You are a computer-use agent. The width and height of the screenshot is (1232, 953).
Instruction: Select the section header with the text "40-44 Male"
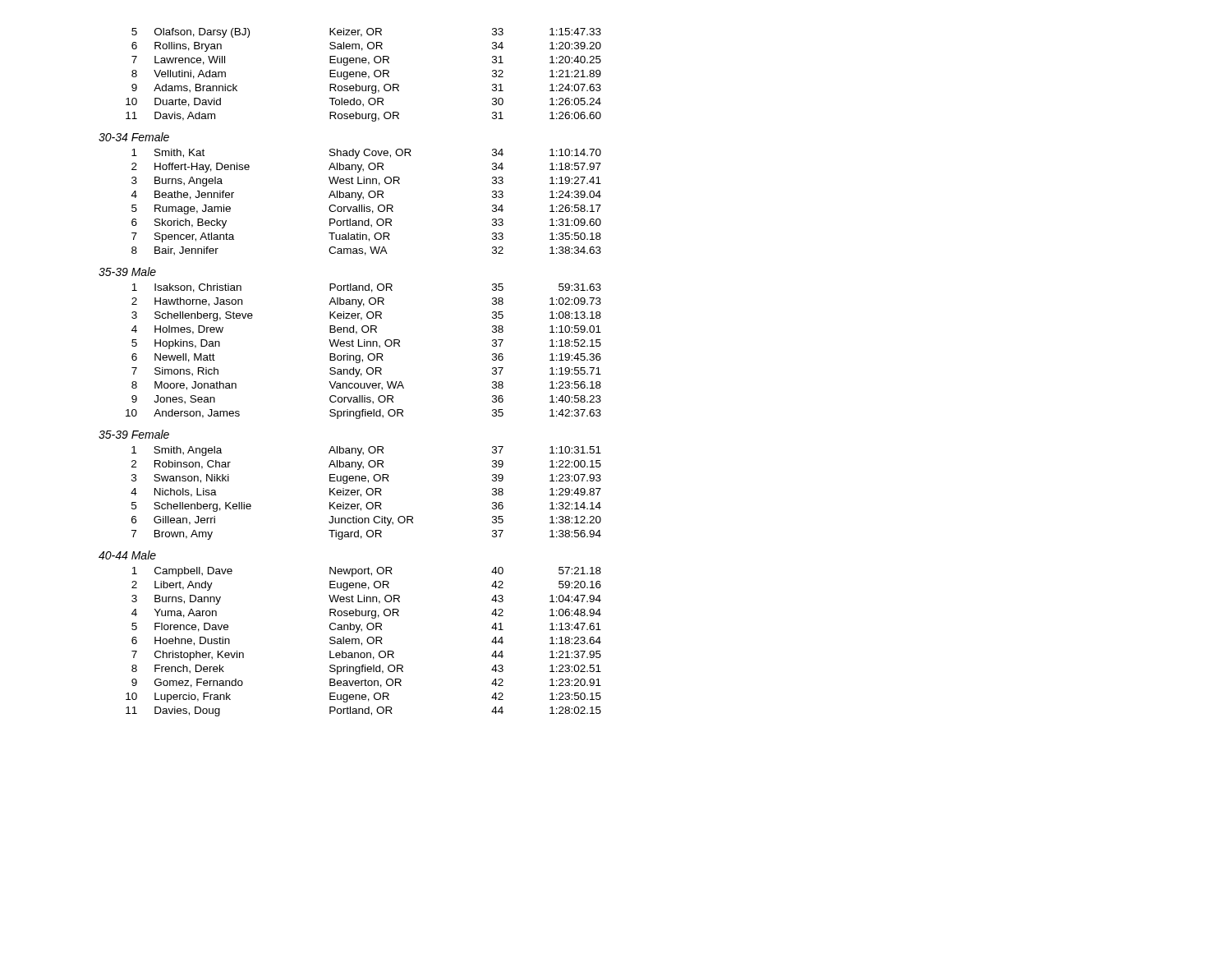pyautogui.click(x=127, y=555)
